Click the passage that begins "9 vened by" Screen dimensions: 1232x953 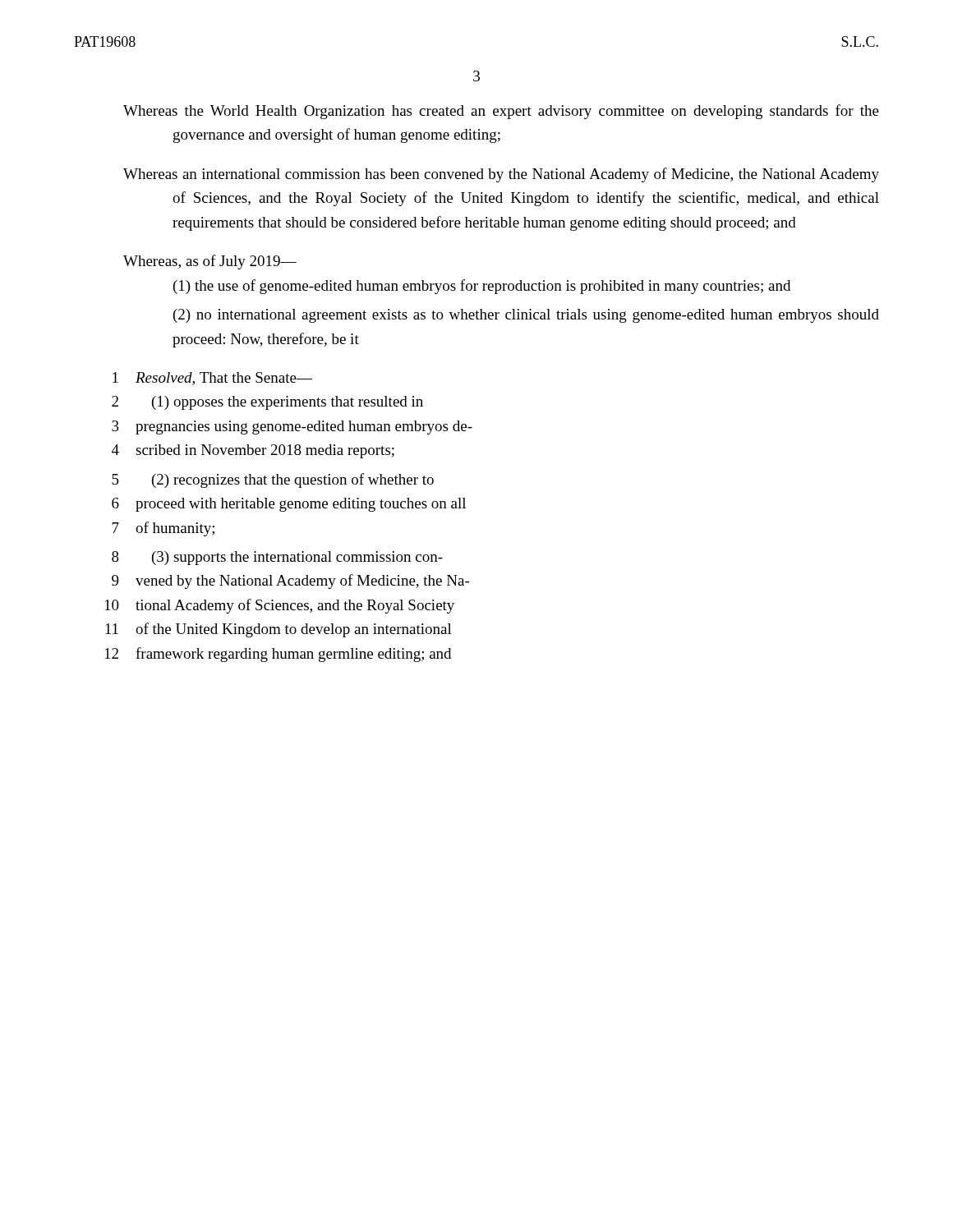coord(476,581)
